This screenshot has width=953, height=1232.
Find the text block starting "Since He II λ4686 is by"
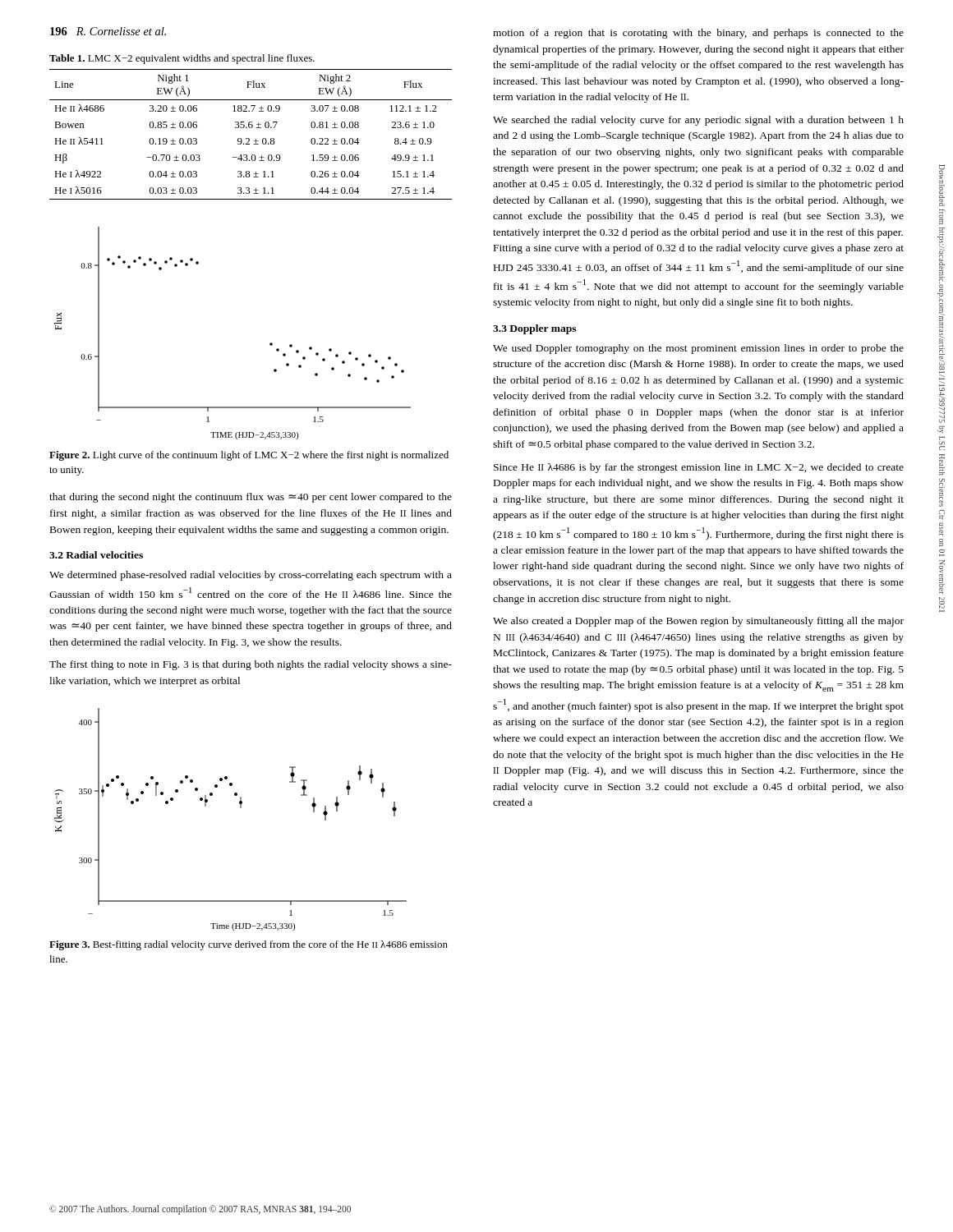698,532
